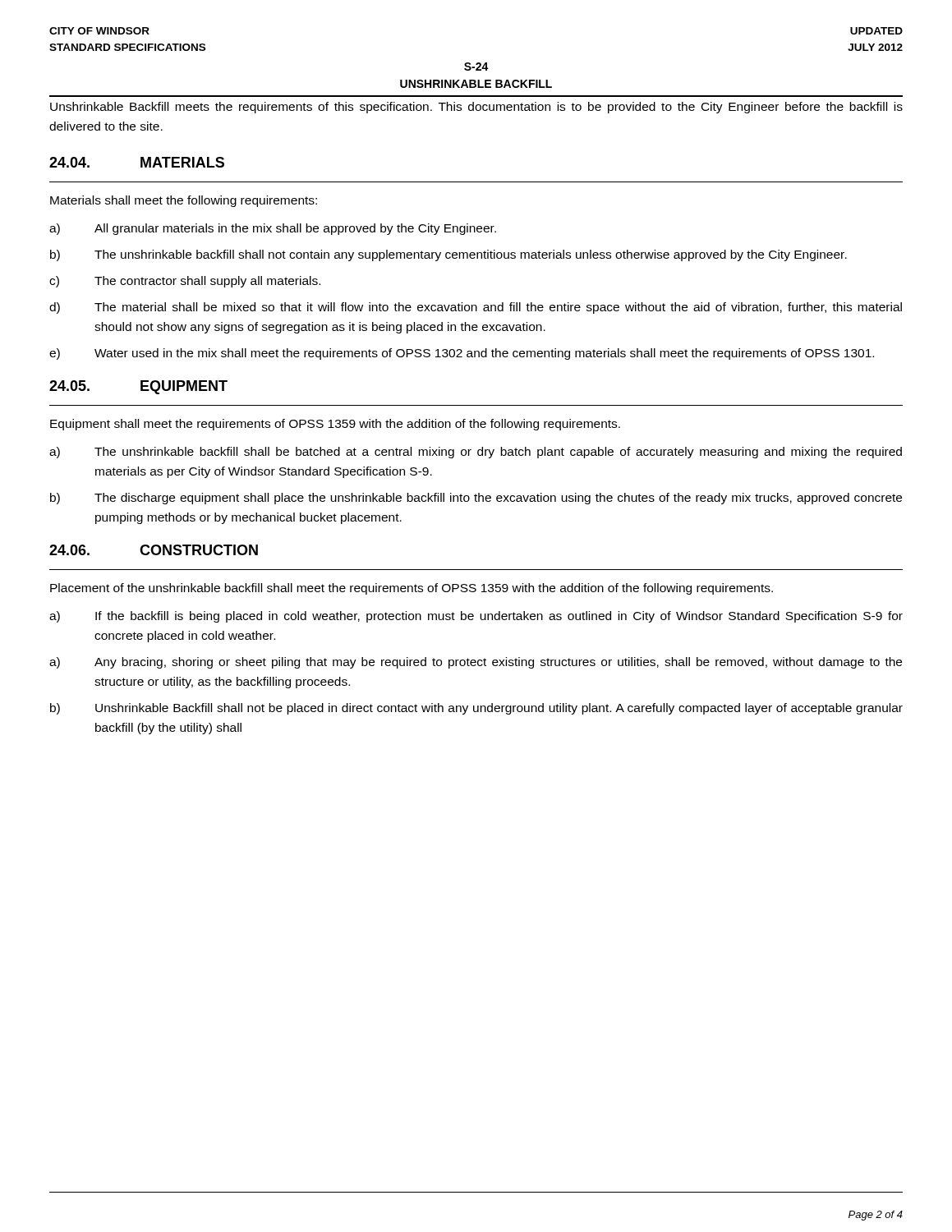Navigate to the element starting "Unshrinkable Backfill meets"

coord(476,116)
